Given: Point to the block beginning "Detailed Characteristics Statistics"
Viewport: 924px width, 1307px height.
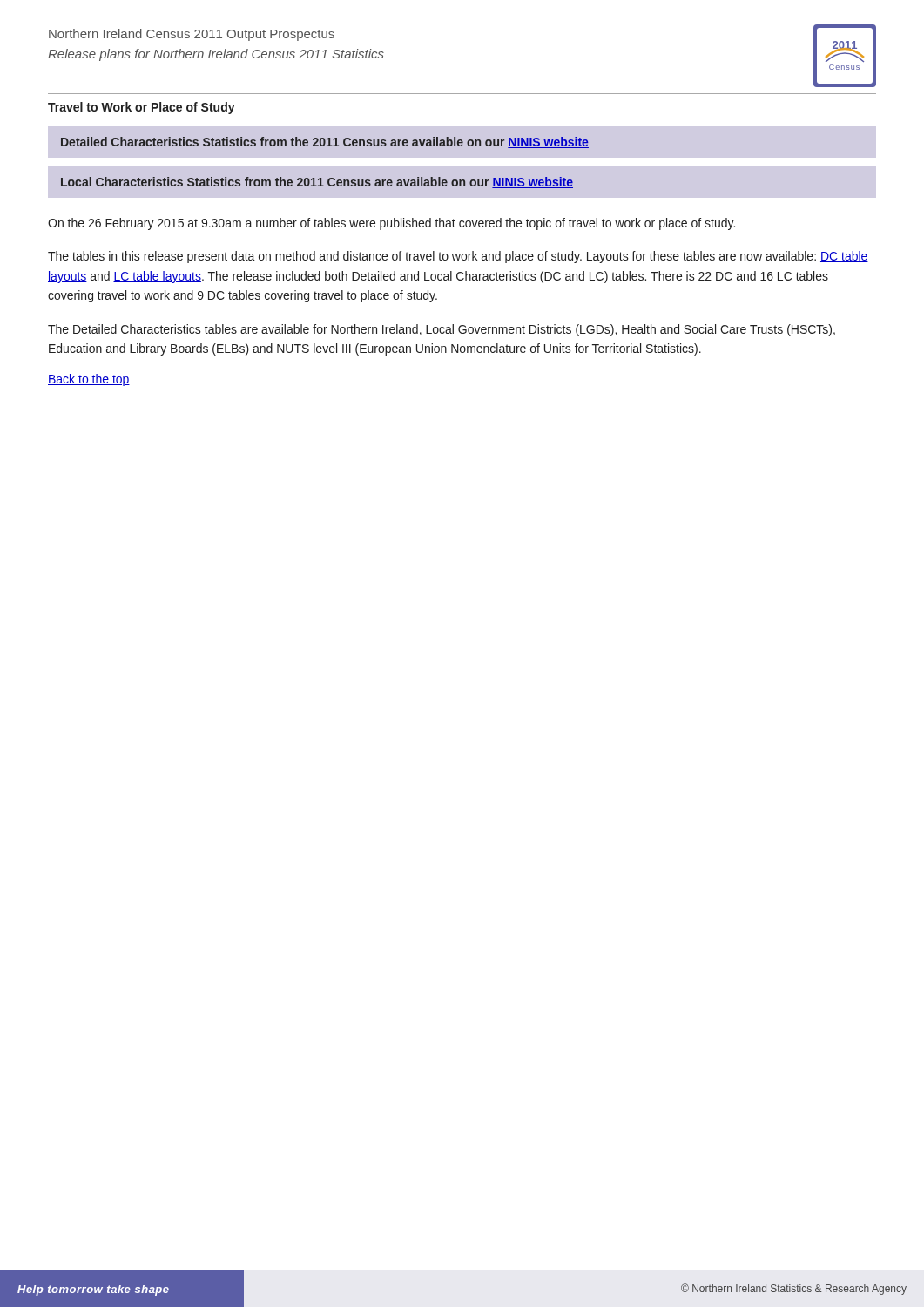Looking at the screenshot, I should [x=324, y=142].
